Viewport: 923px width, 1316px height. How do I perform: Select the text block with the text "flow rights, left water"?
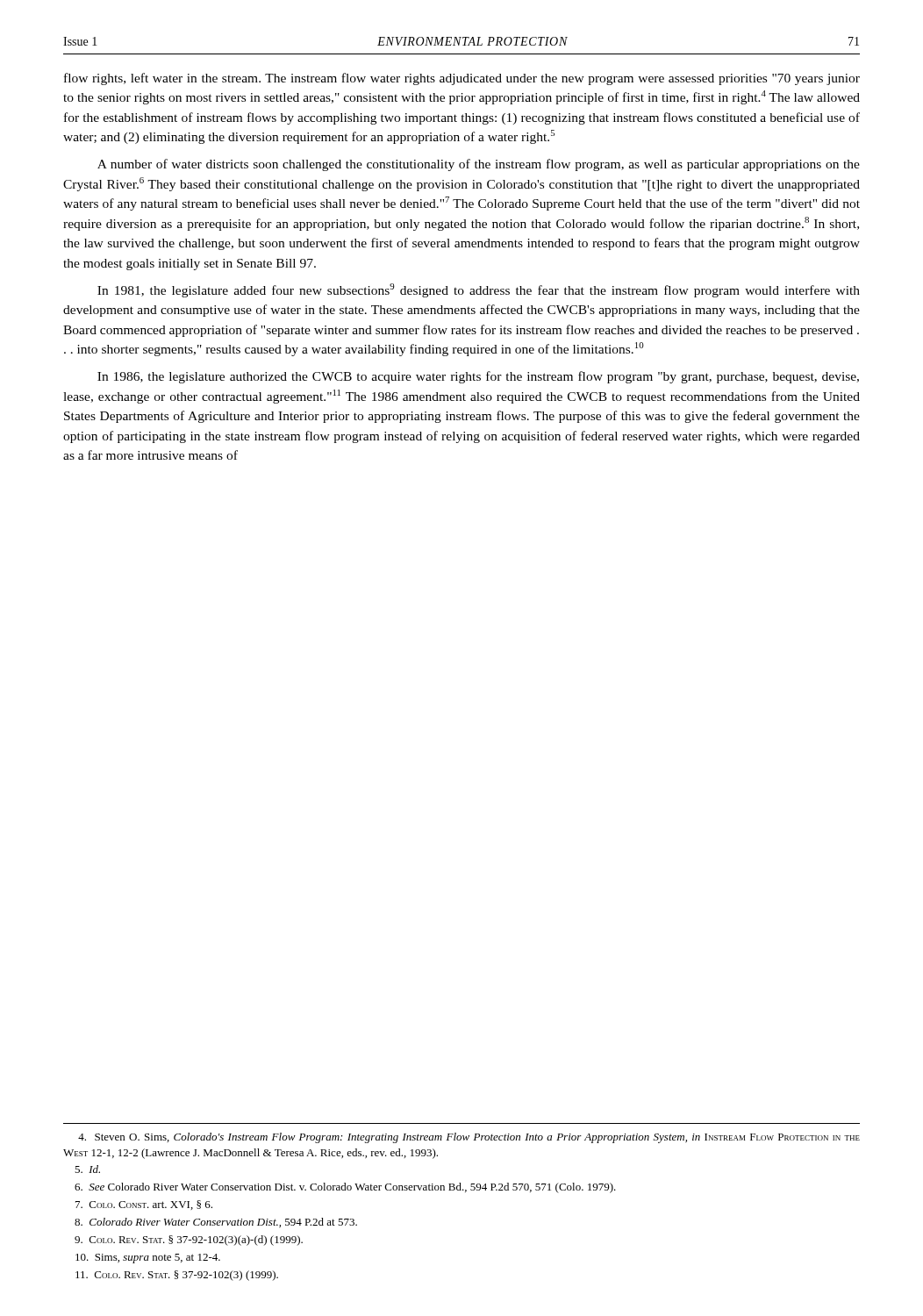click(x=462, y=107)
